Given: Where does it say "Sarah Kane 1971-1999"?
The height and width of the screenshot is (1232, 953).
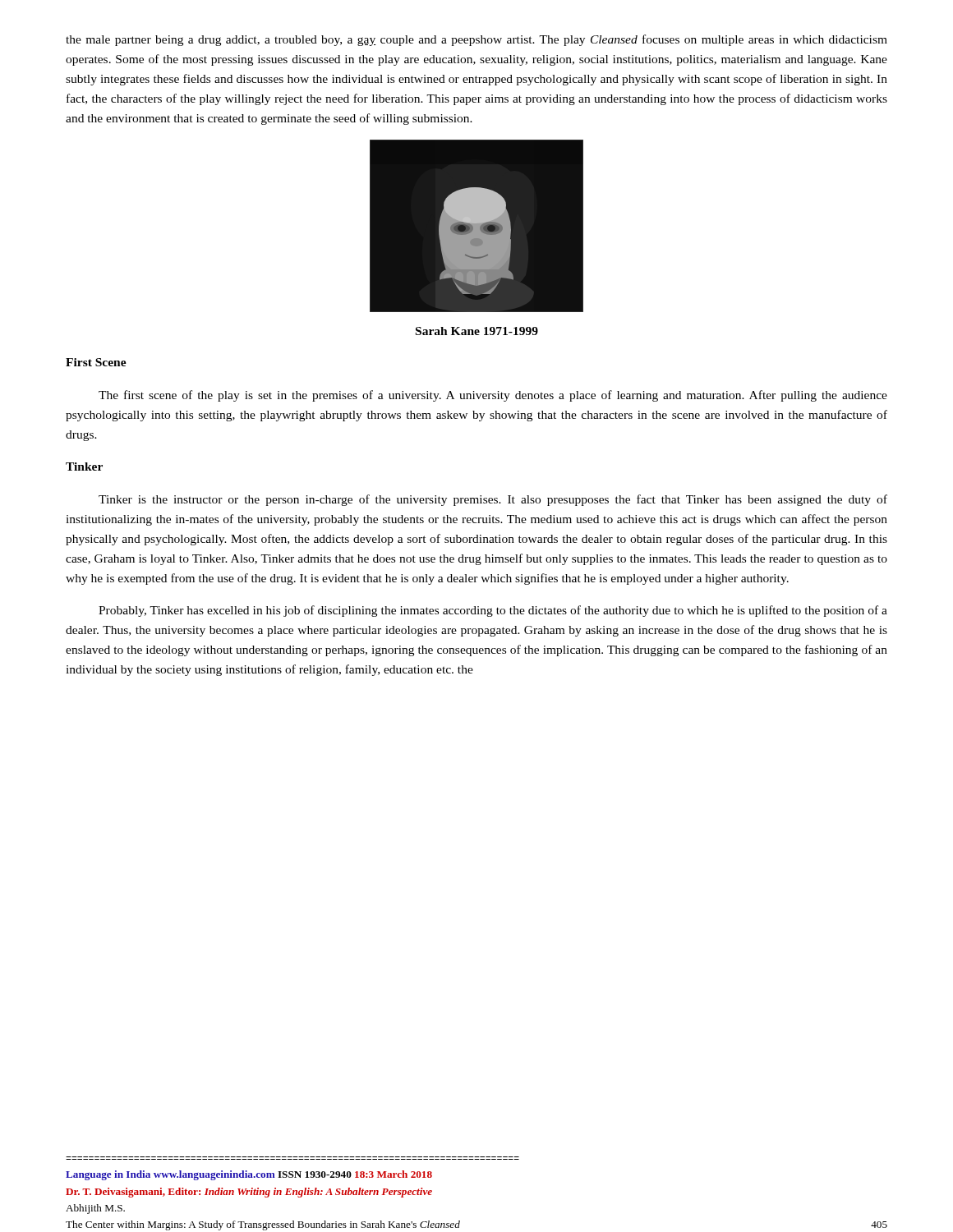Looking at the screenshot, I should pyautogui.click(x=476, y=331).
